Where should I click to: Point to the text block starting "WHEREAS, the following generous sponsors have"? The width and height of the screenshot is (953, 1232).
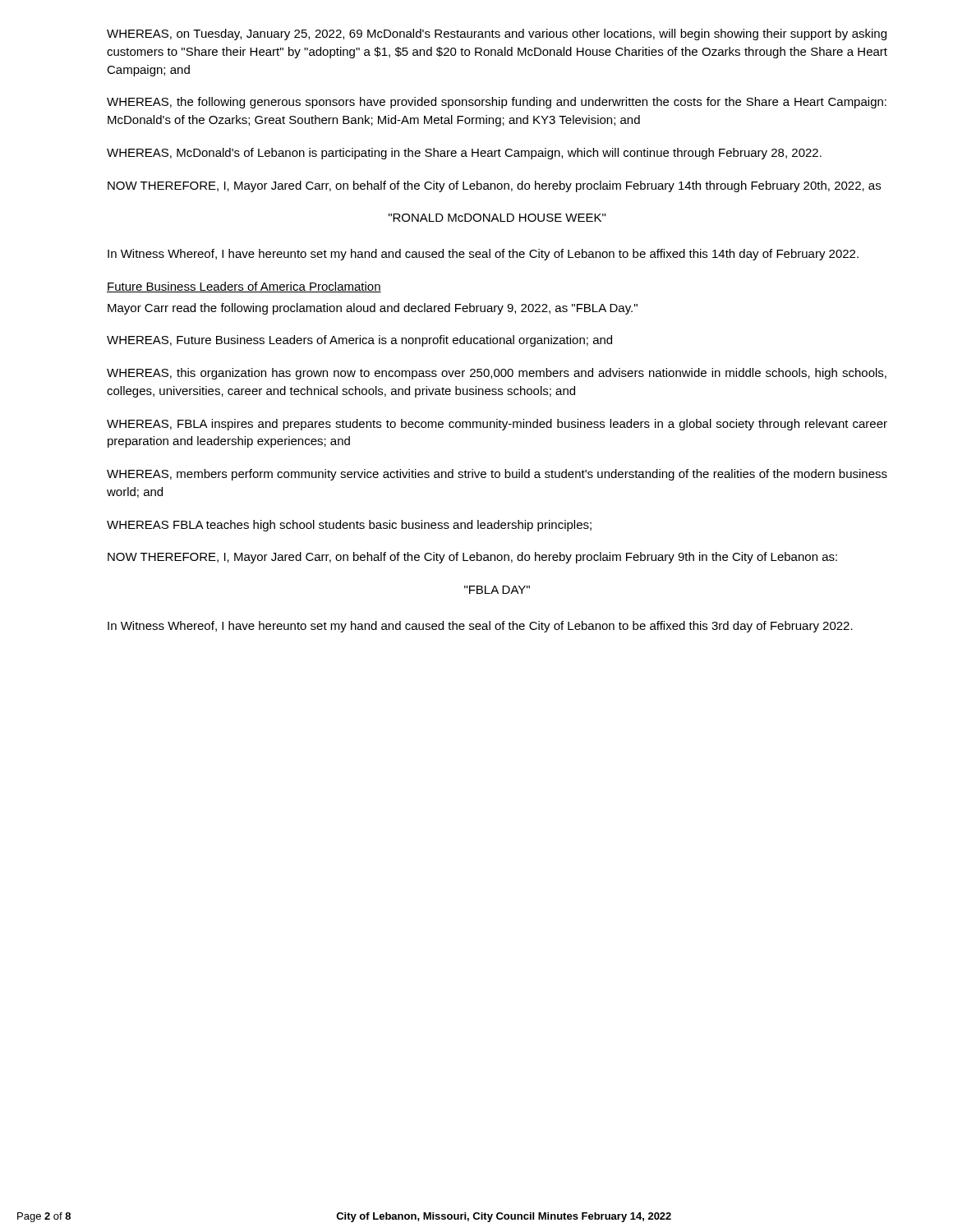(x=497, y=111)
